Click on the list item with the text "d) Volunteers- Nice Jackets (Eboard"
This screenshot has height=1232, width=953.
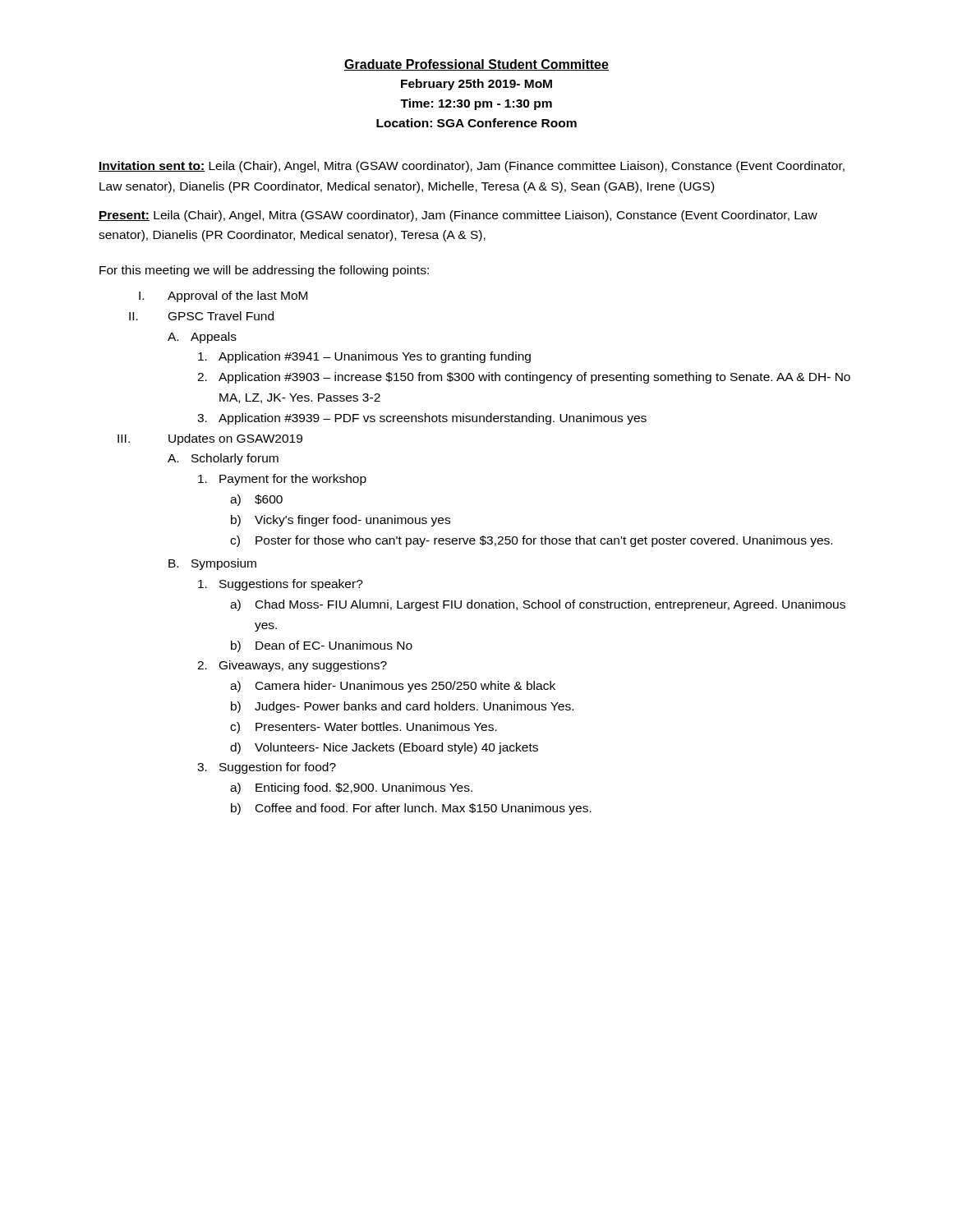[384, 747]
